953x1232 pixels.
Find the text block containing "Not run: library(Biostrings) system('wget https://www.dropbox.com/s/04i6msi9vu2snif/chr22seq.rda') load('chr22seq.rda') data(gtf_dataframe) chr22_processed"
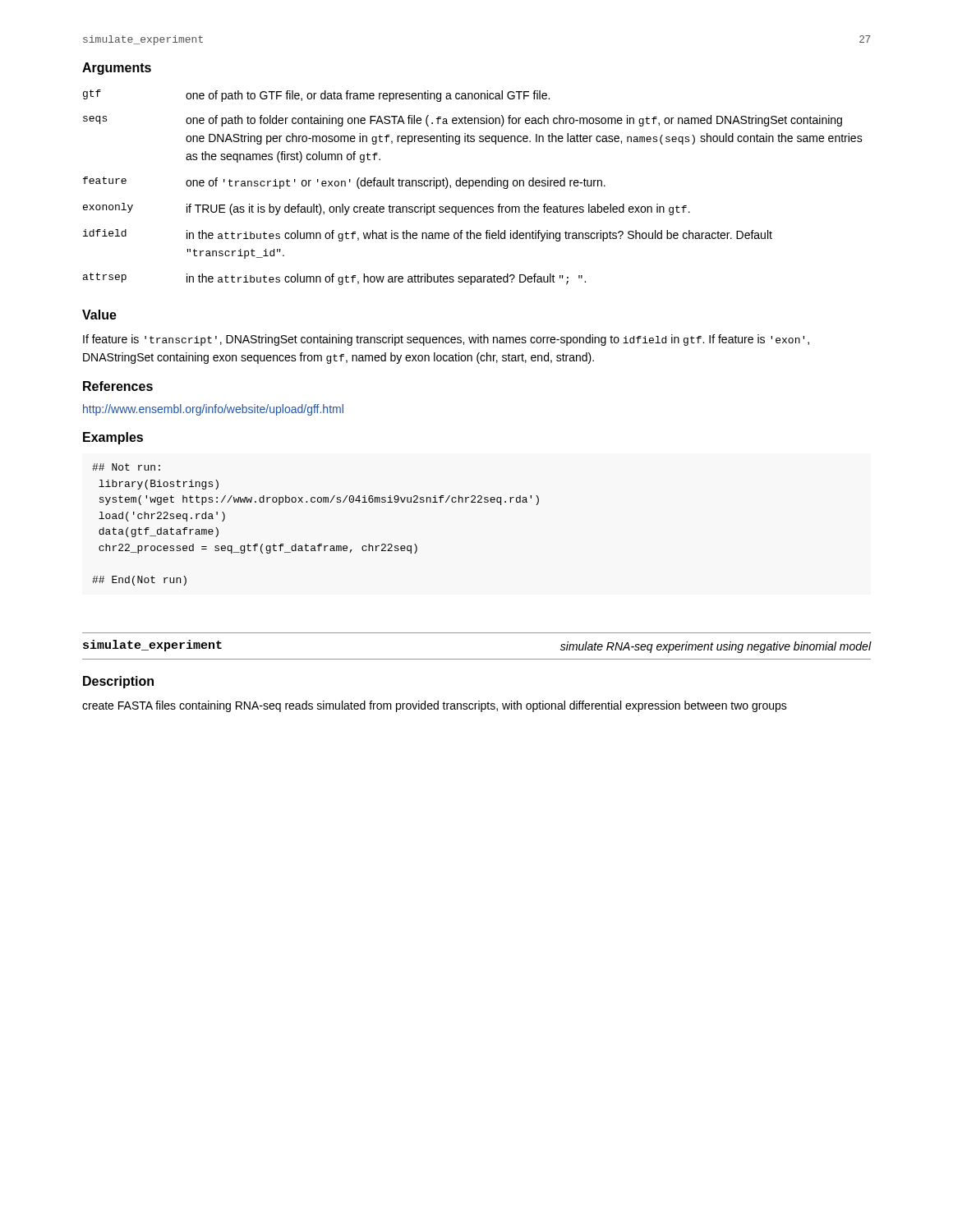(x=126, y=467)
